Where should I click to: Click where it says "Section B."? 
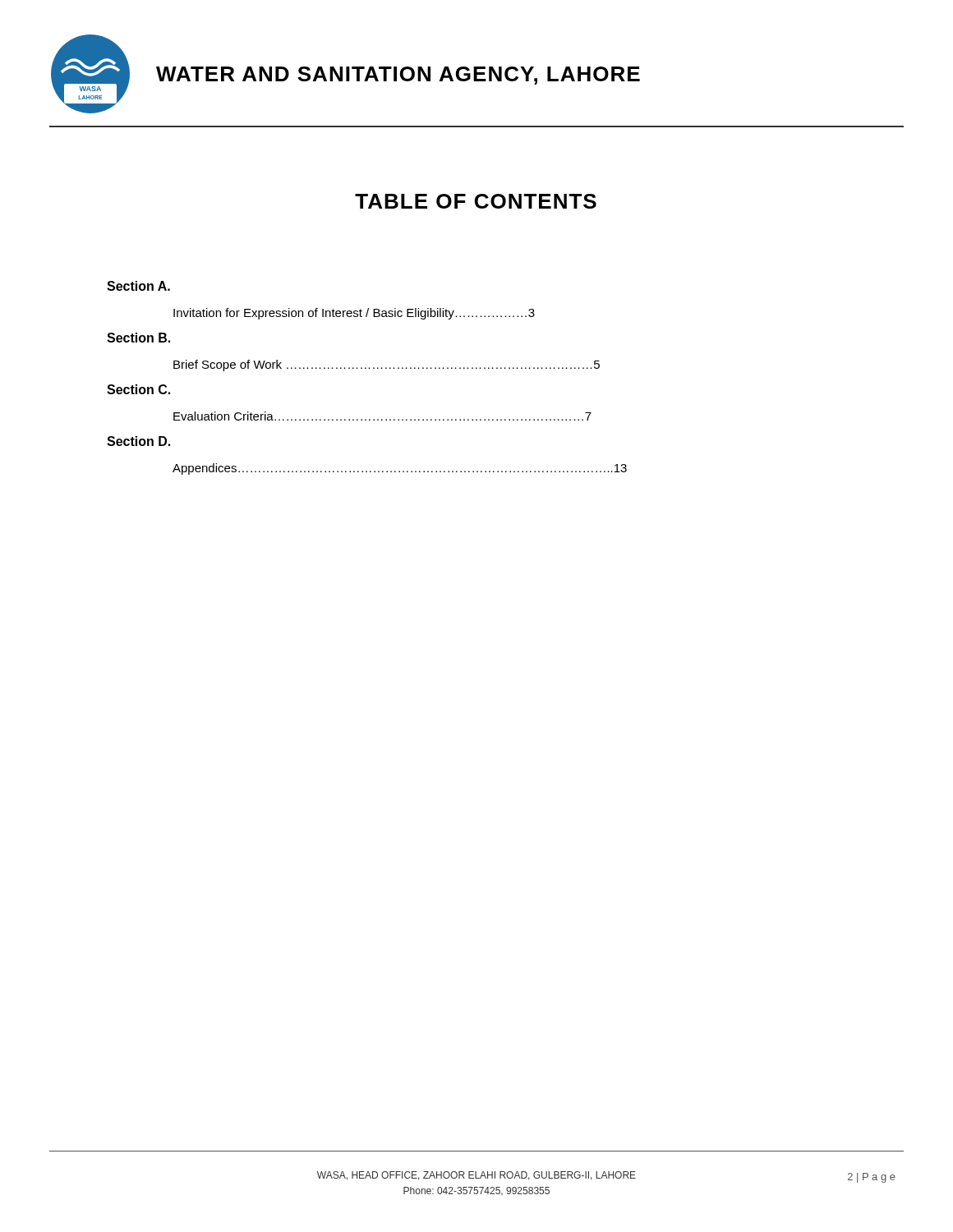tap(139, 338)
